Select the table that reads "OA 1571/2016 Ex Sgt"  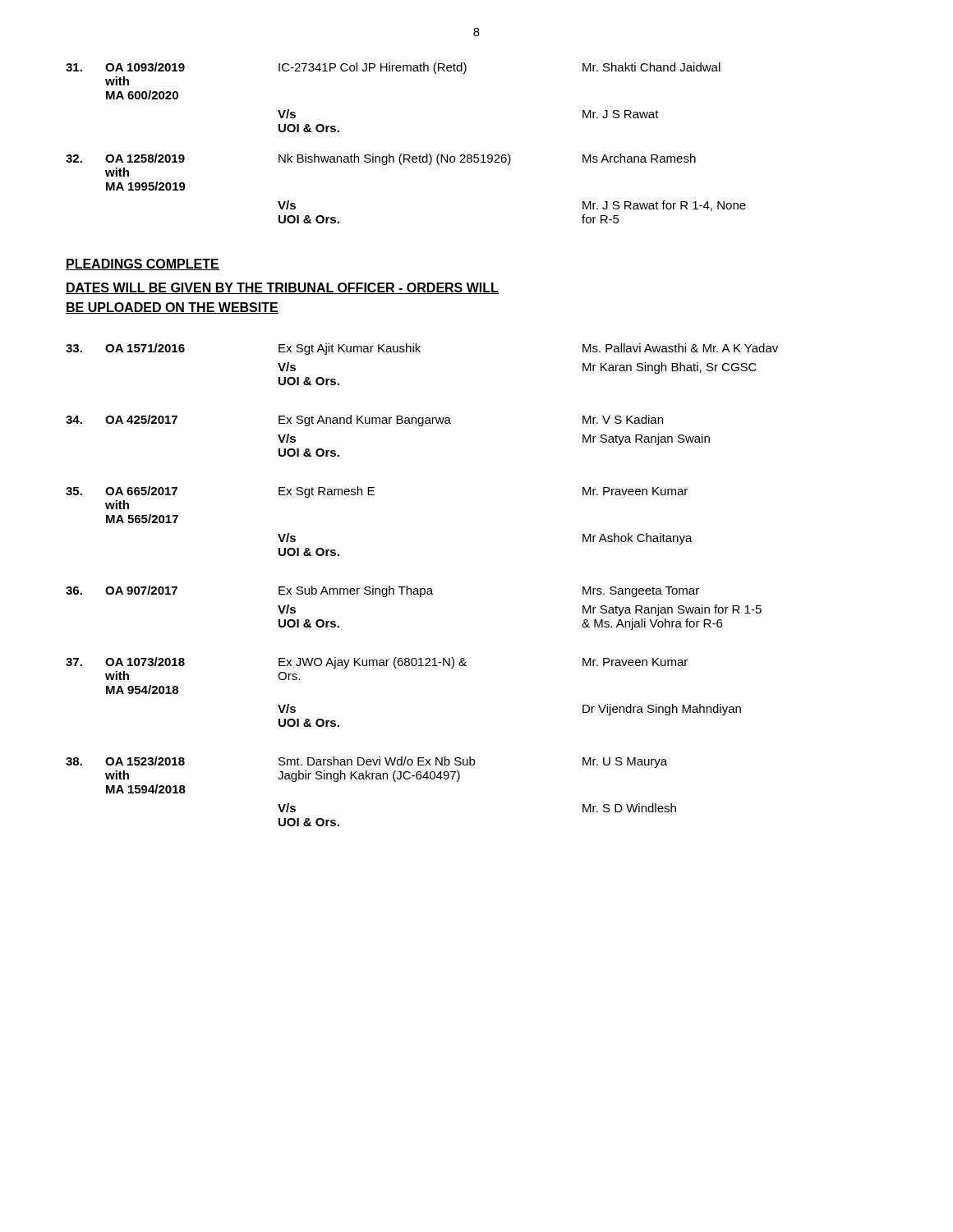click(x=485, y=582)
